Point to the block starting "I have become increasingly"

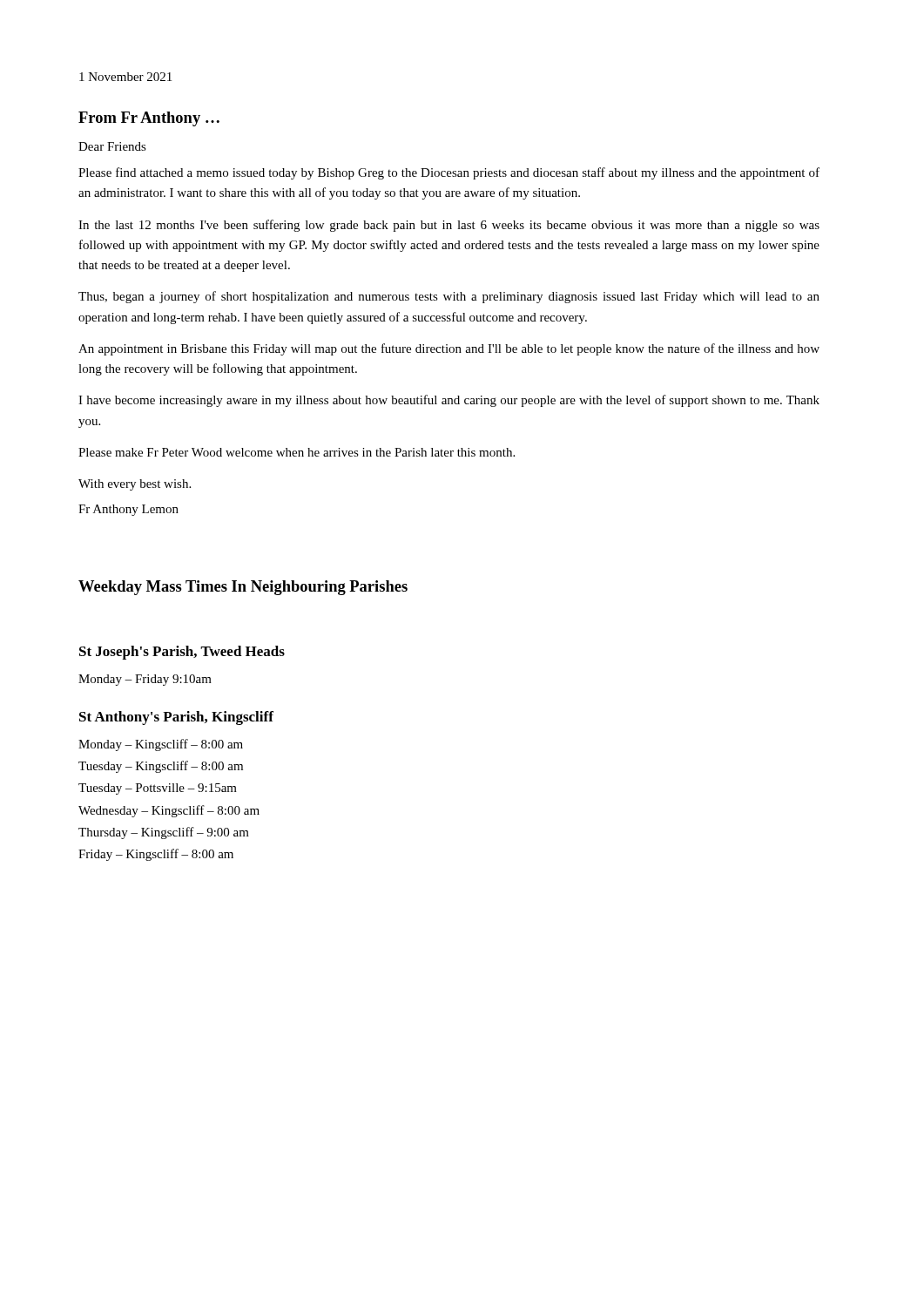449,410
